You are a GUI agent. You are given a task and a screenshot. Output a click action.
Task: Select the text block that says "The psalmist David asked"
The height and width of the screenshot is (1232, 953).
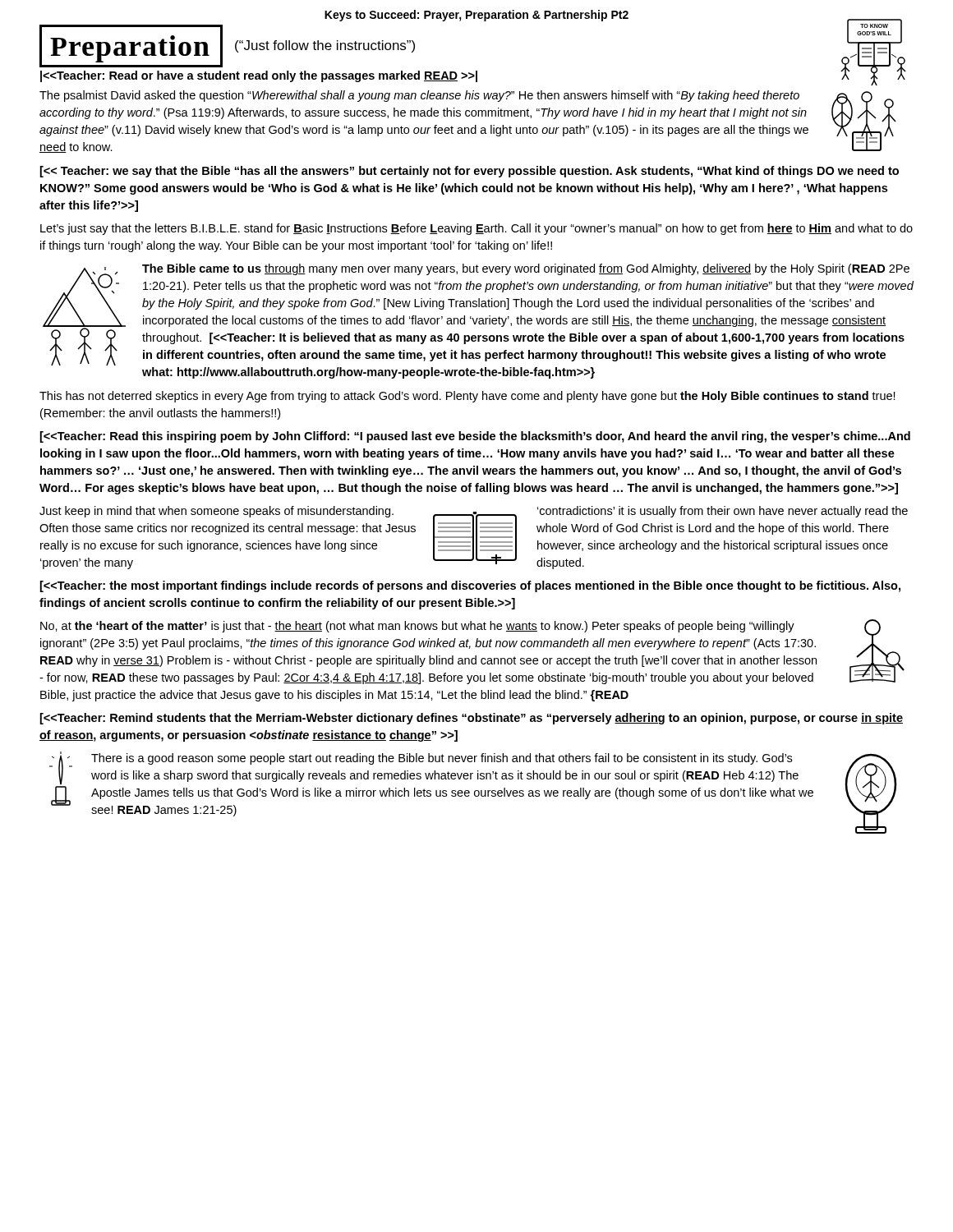pos(476,122)
